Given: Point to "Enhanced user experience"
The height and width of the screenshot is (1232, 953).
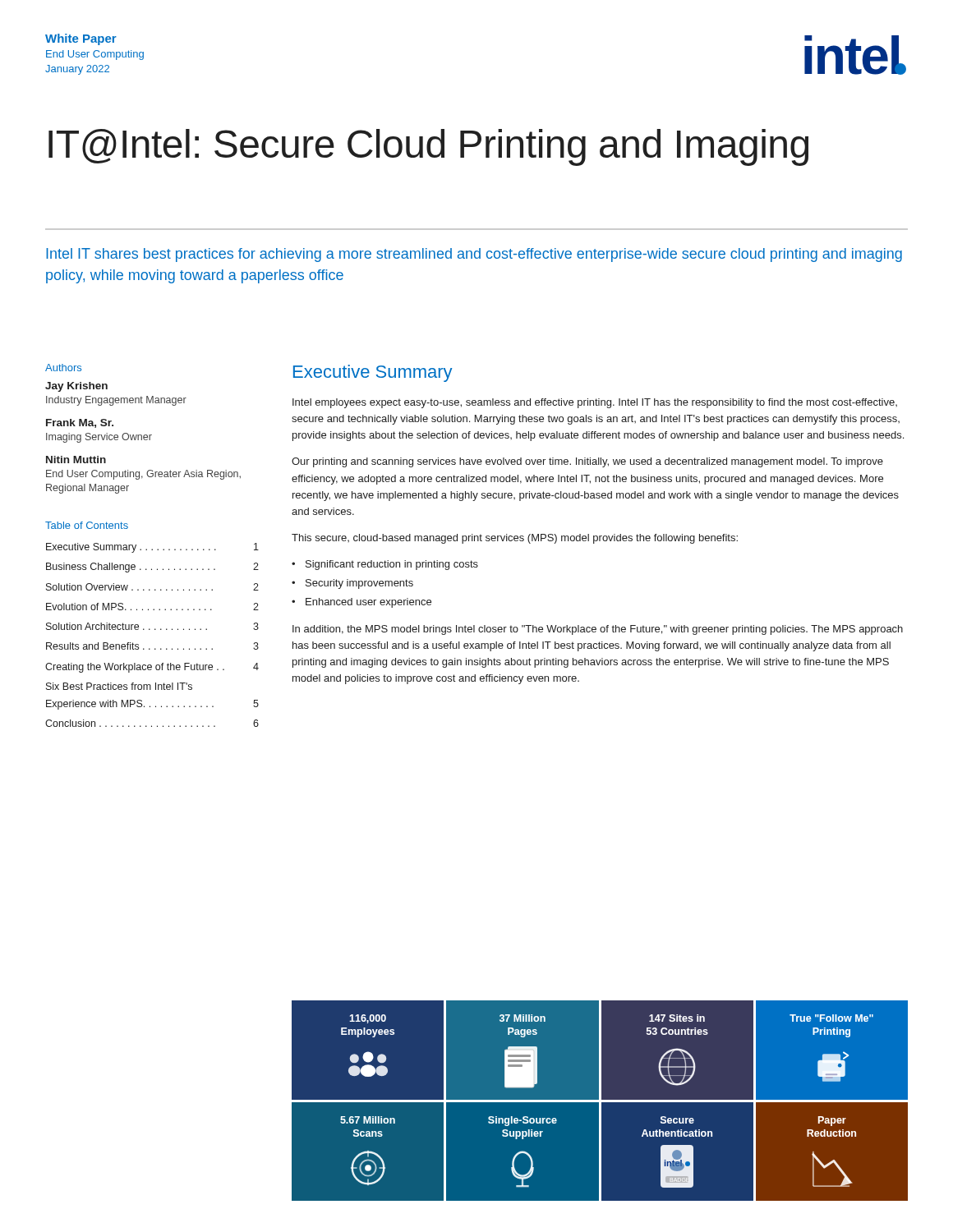Looking at the screenshot, I should (x=368, y=602).
